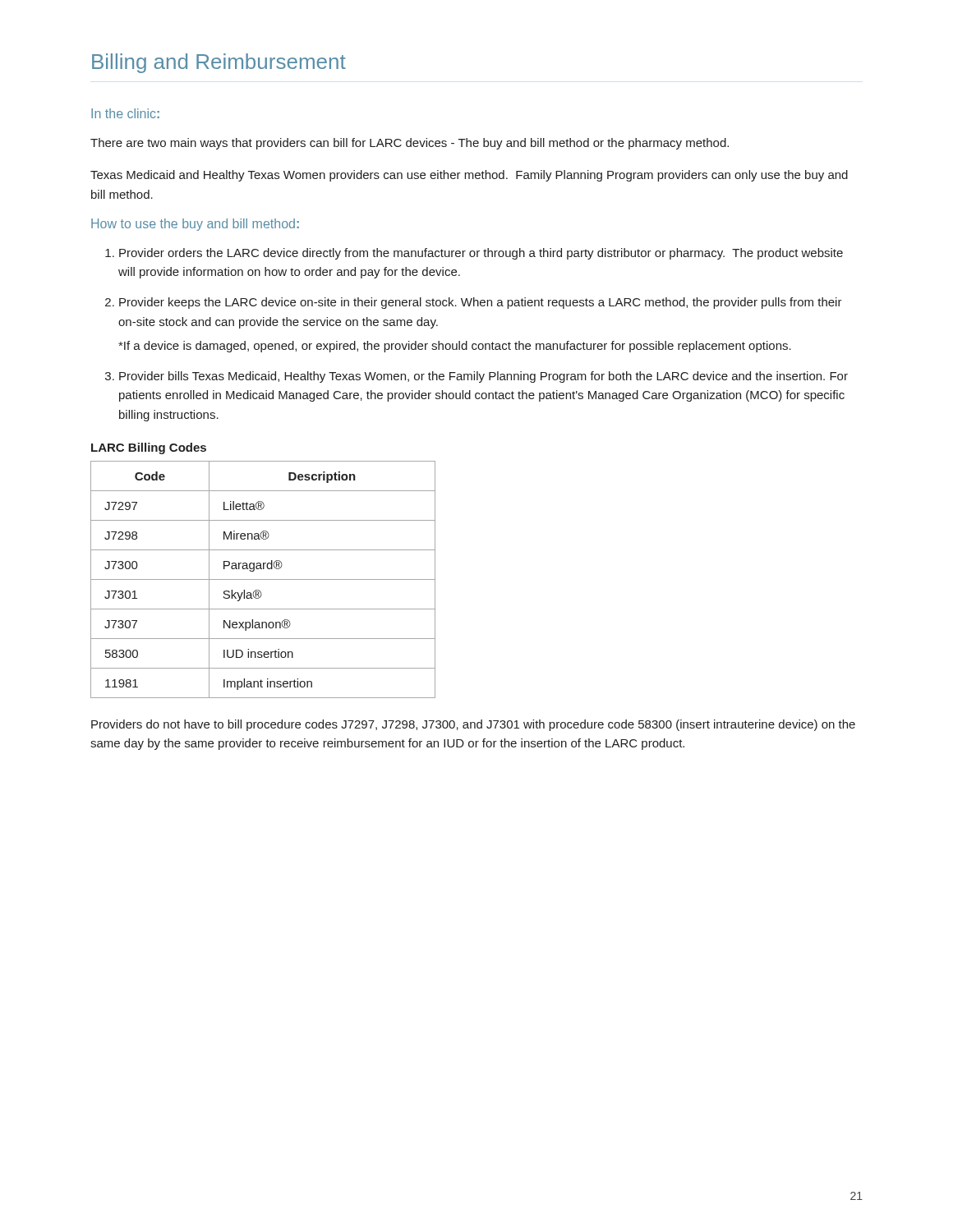Select the text block containing "There are two main"
Image resolution: width=953 pixels, height=1232 pixels.
tap(410, 142)
